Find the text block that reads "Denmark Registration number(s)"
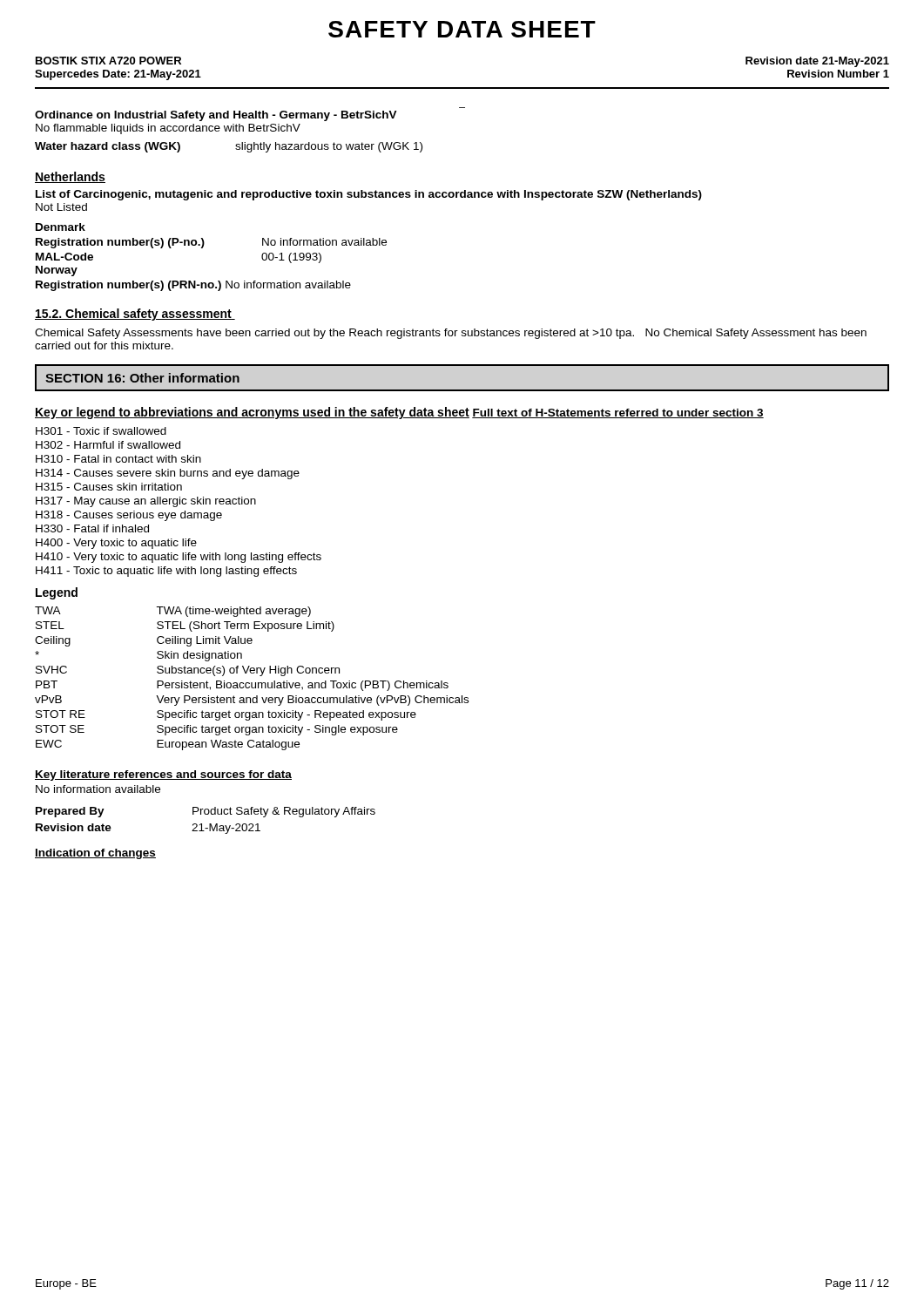The image size is (924, 1307). pyautogui.click(x=61, y=227)
